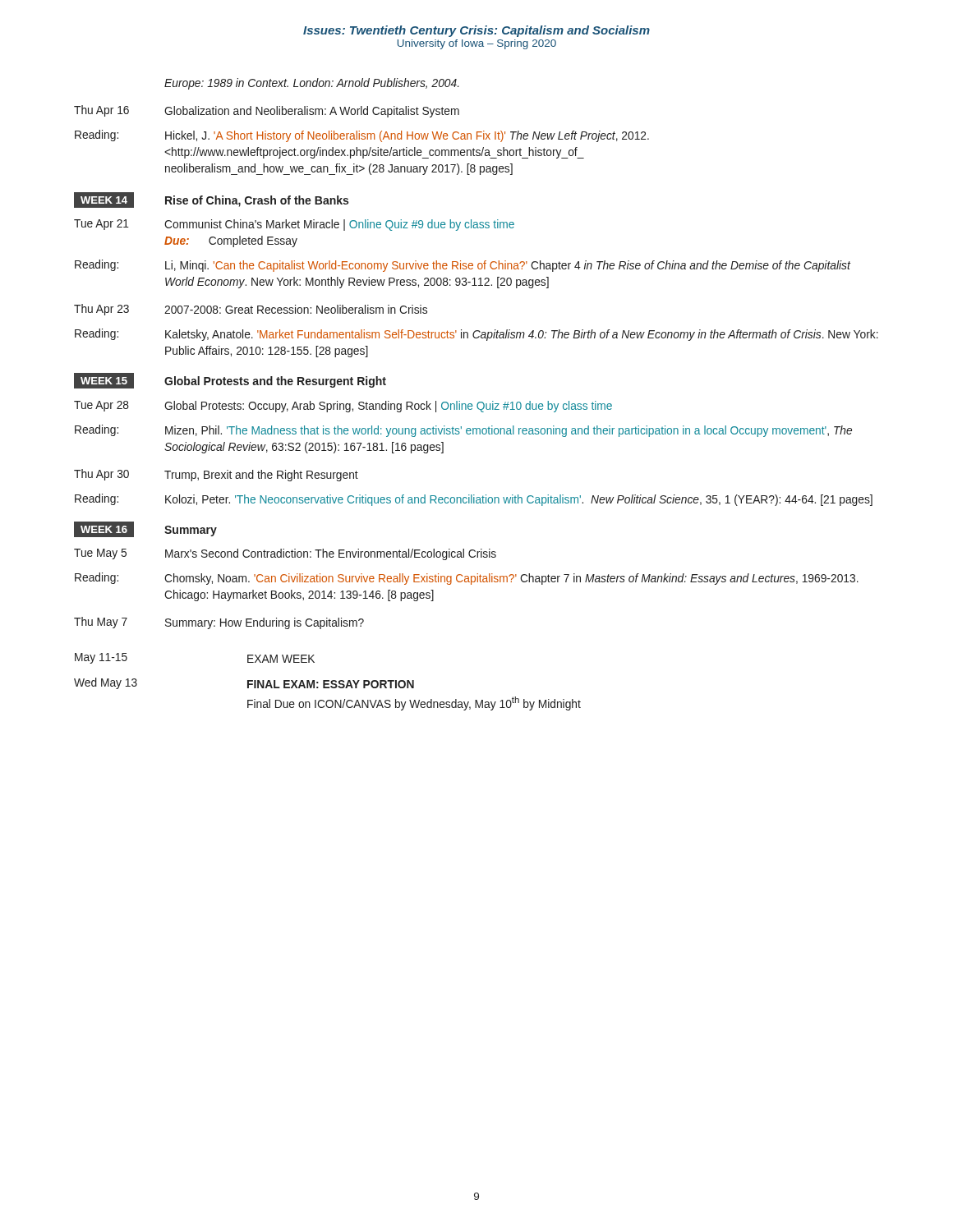This screenshot has width=953, height=1232.
Task: Select the section header with the text "WEEK 15 Global Protests and the Resurgent Right"
Action: (230, 381)
